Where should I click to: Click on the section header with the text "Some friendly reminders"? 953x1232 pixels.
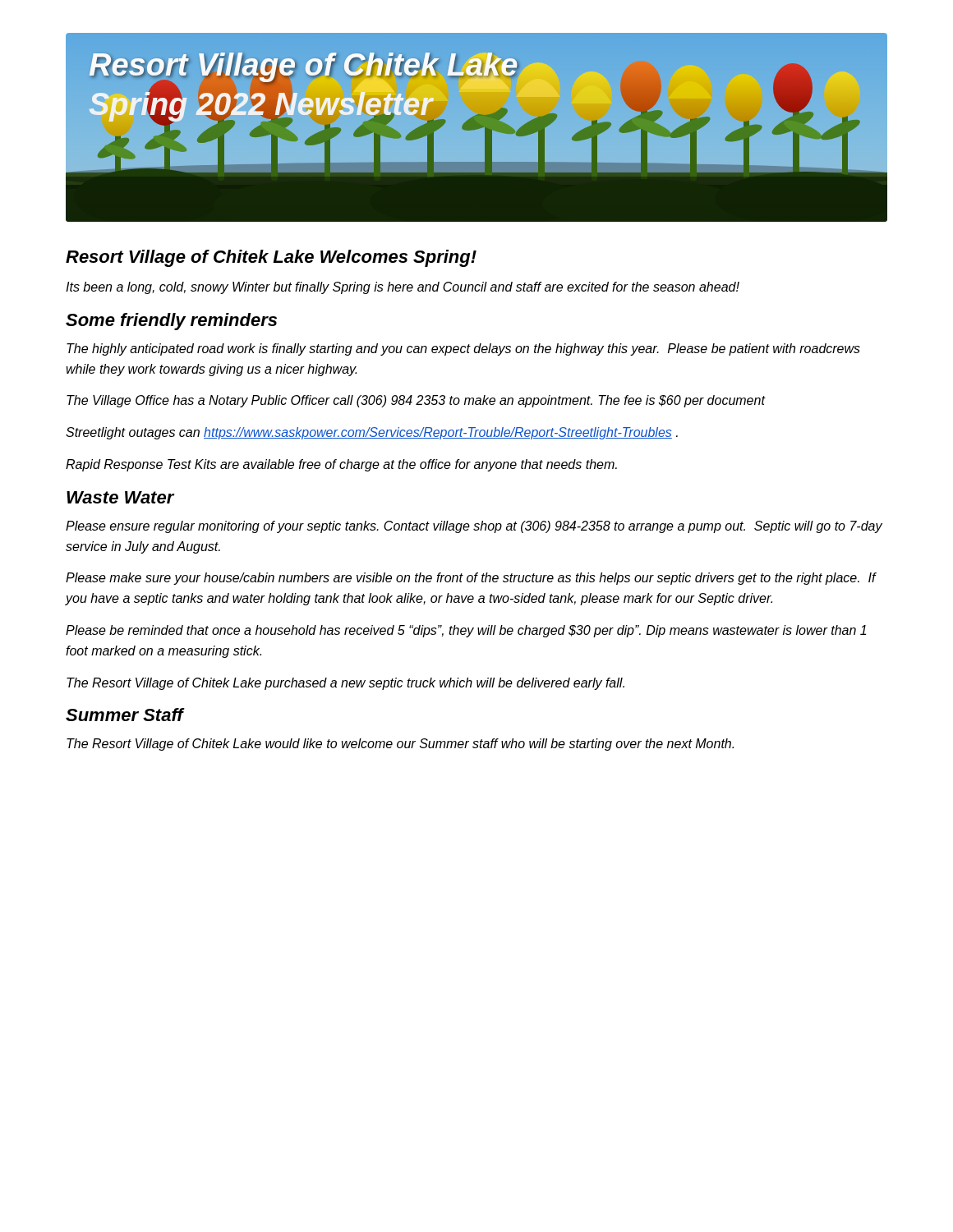[171, 322]
